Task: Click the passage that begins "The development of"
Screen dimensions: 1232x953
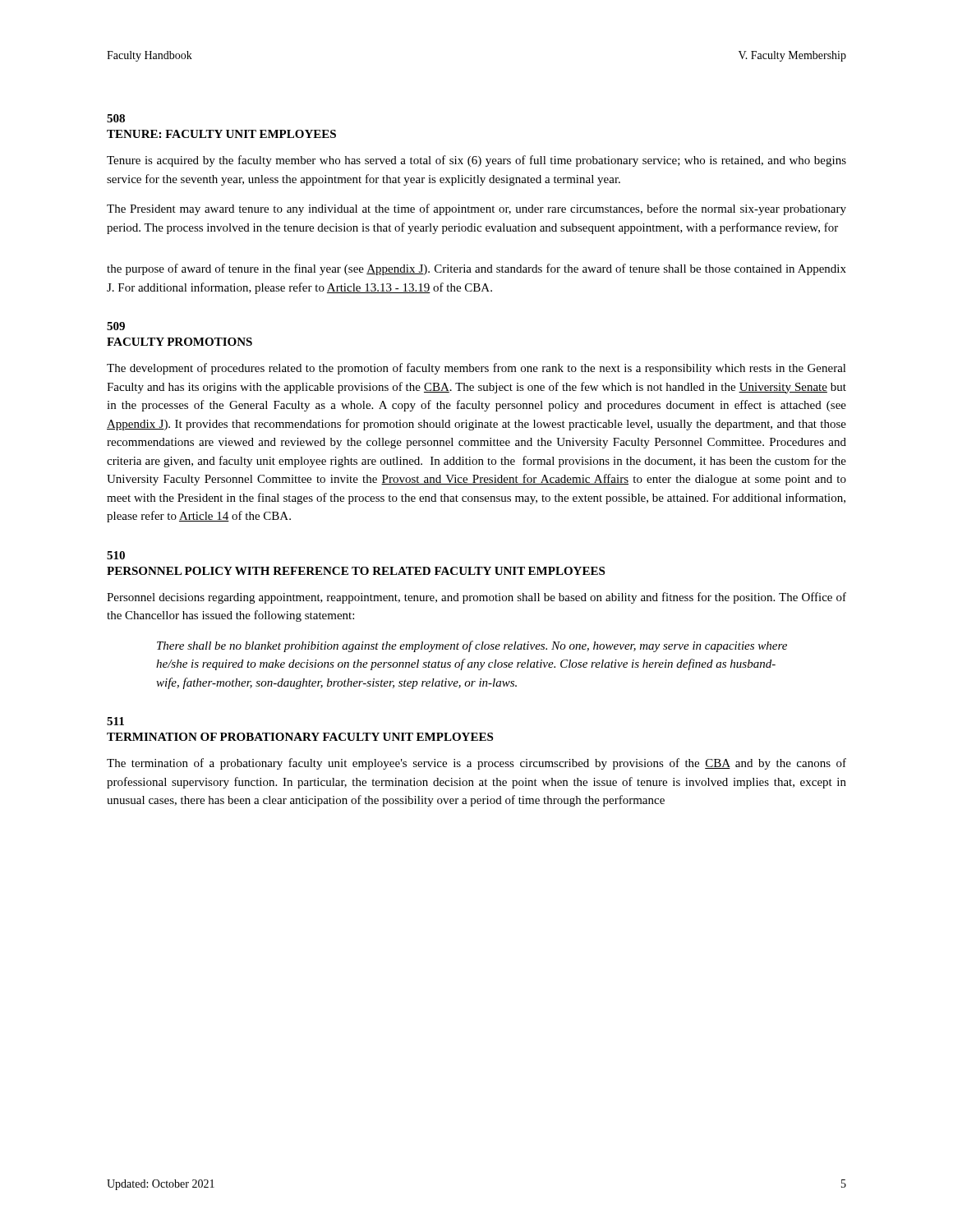Action: [476, 442]
